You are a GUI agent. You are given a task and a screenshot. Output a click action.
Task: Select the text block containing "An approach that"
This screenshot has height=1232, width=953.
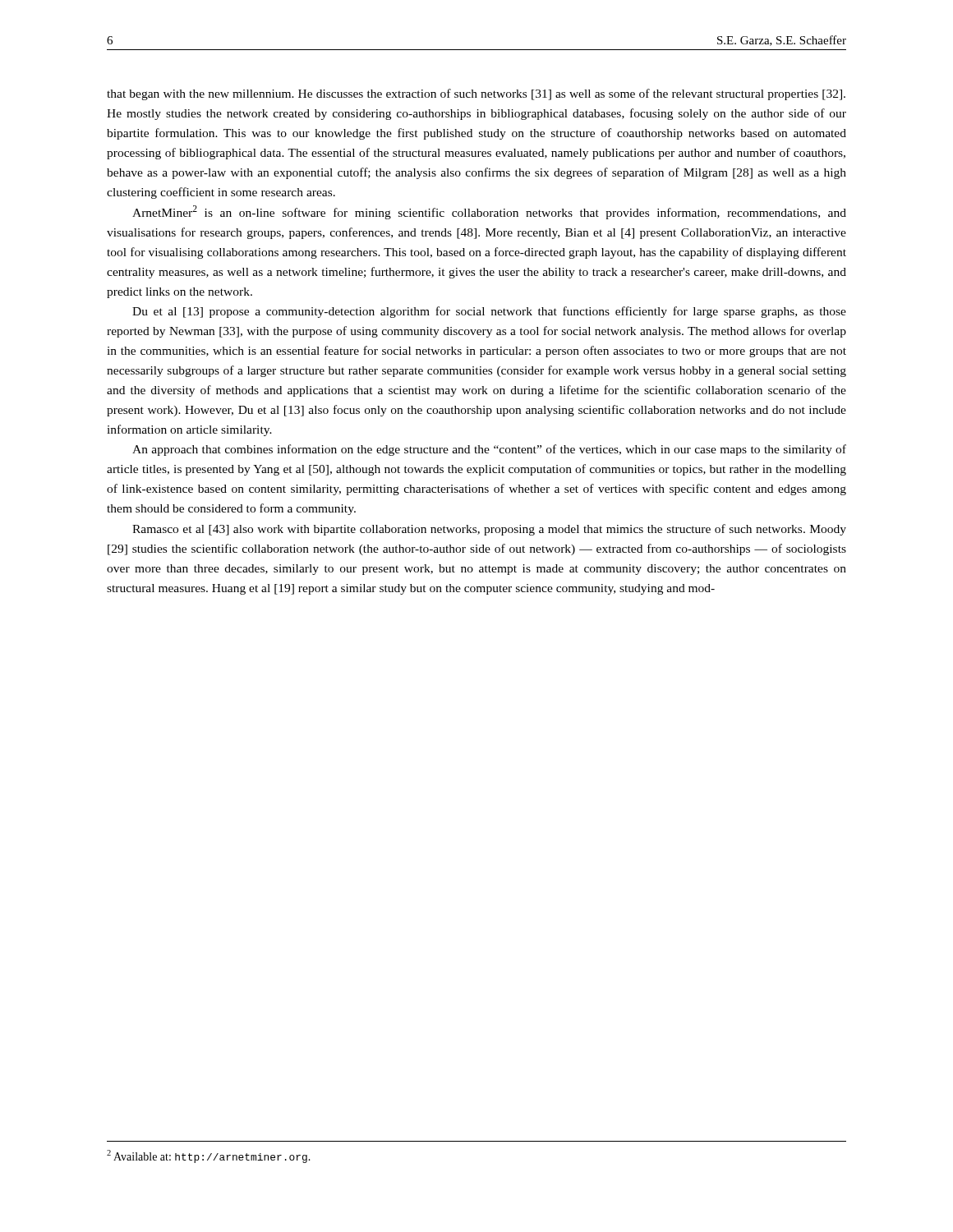476,479
